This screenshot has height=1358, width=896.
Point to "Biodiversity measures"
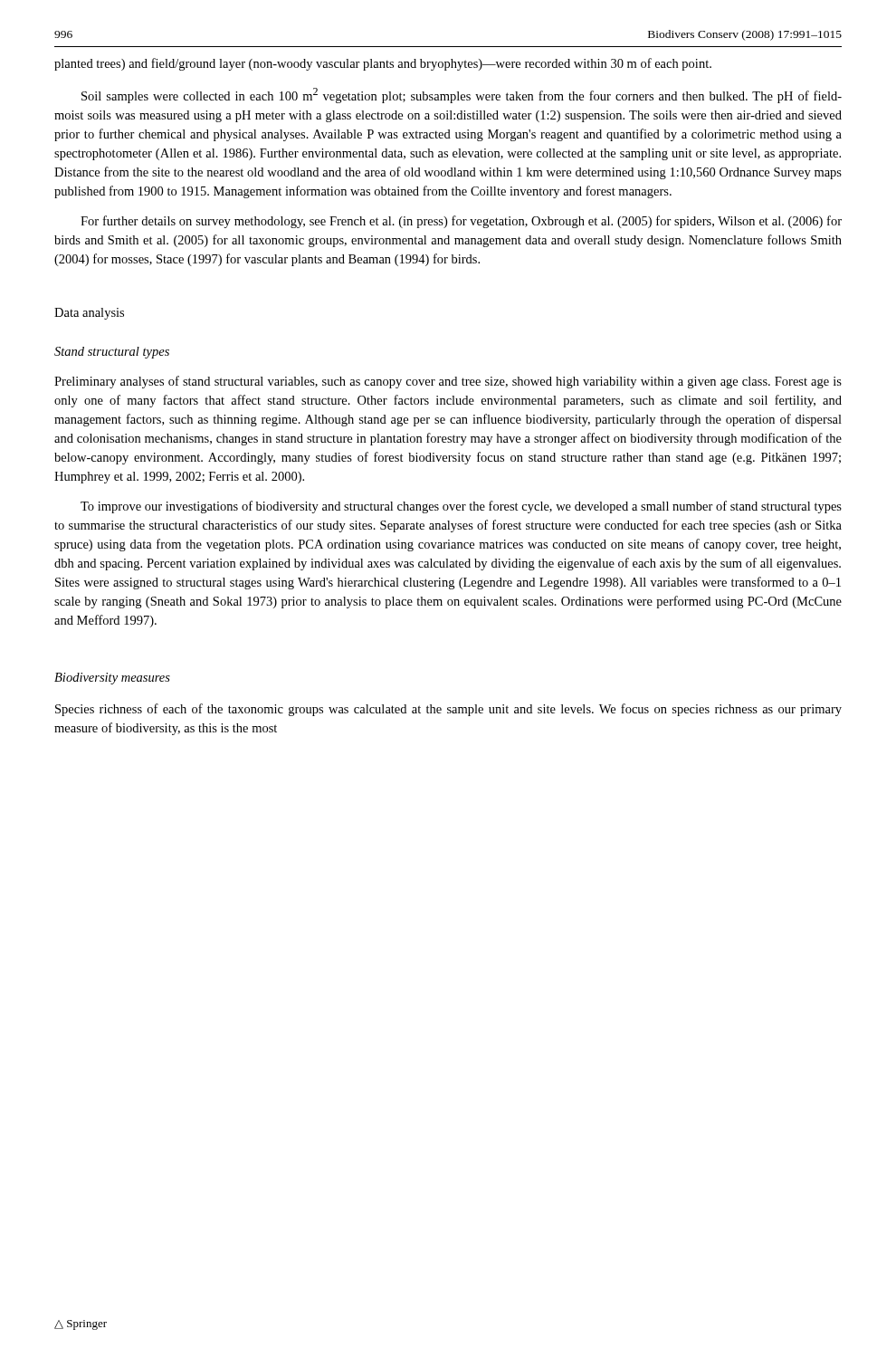coord(112,677)
